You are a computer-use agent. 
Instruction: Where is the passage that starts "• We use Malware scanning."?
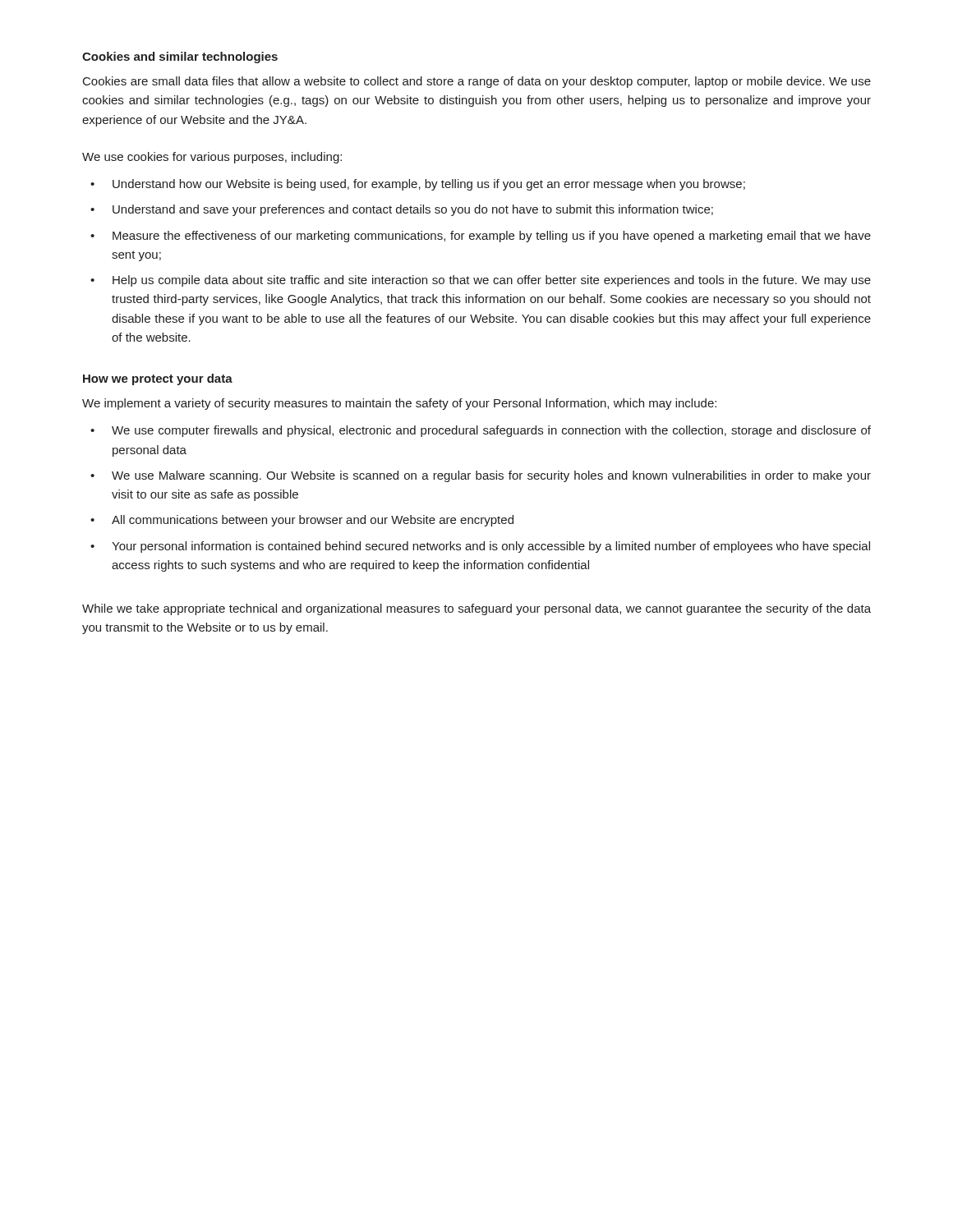(481, 485)
